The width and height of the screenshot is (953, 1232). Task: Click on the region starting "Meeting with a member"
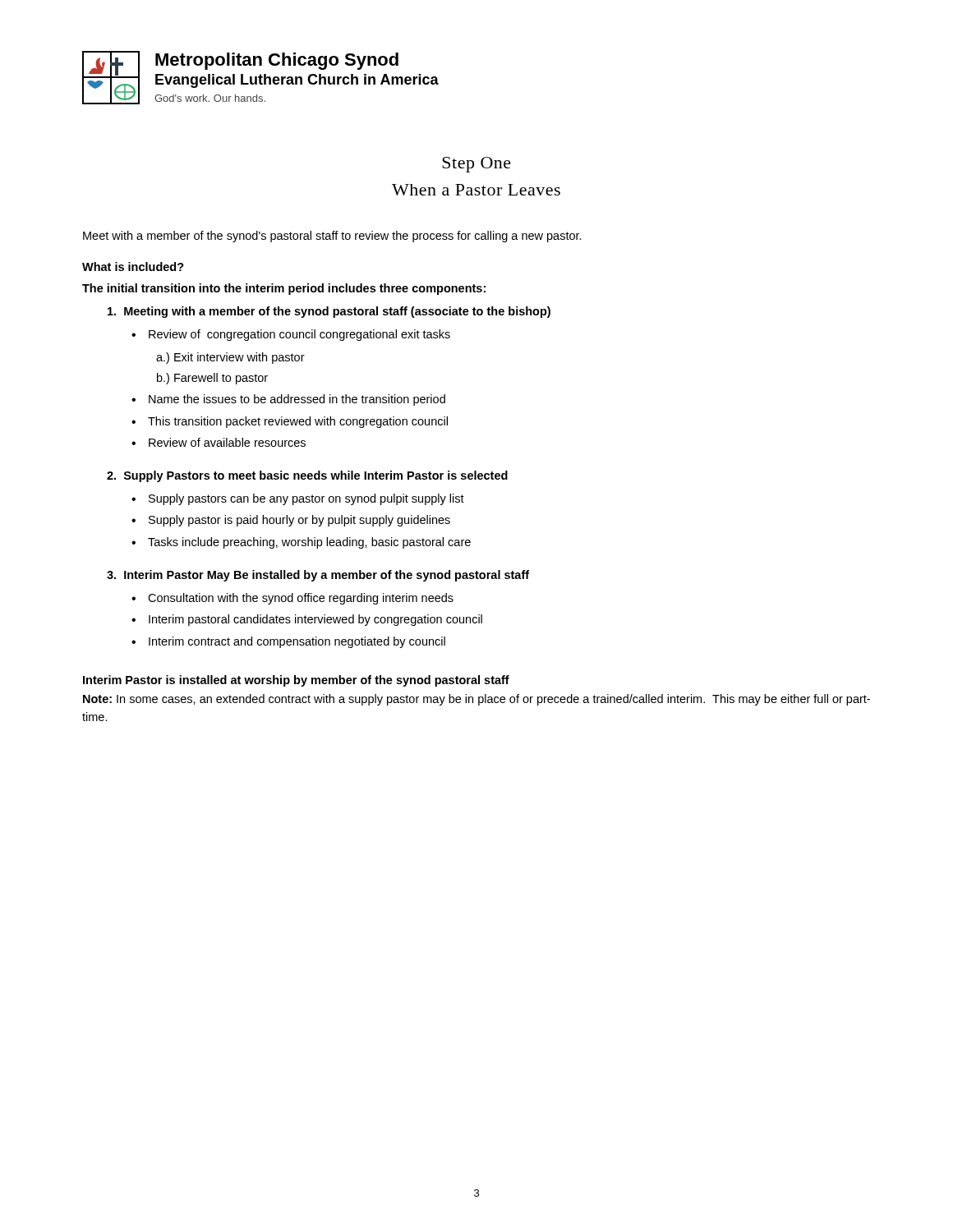coord(329,311)
